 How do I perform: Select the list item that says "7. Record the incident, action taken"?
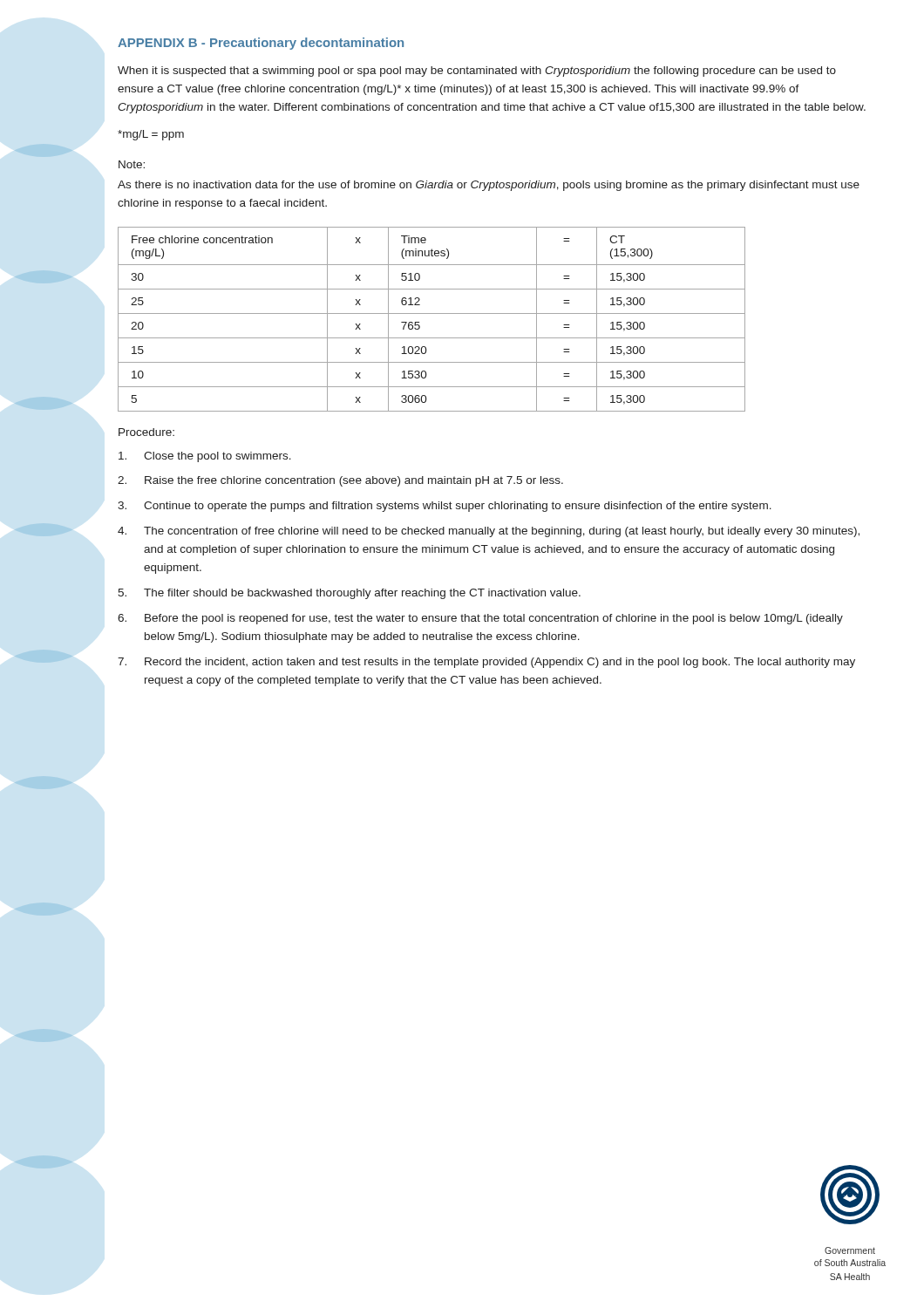[493, 671]
